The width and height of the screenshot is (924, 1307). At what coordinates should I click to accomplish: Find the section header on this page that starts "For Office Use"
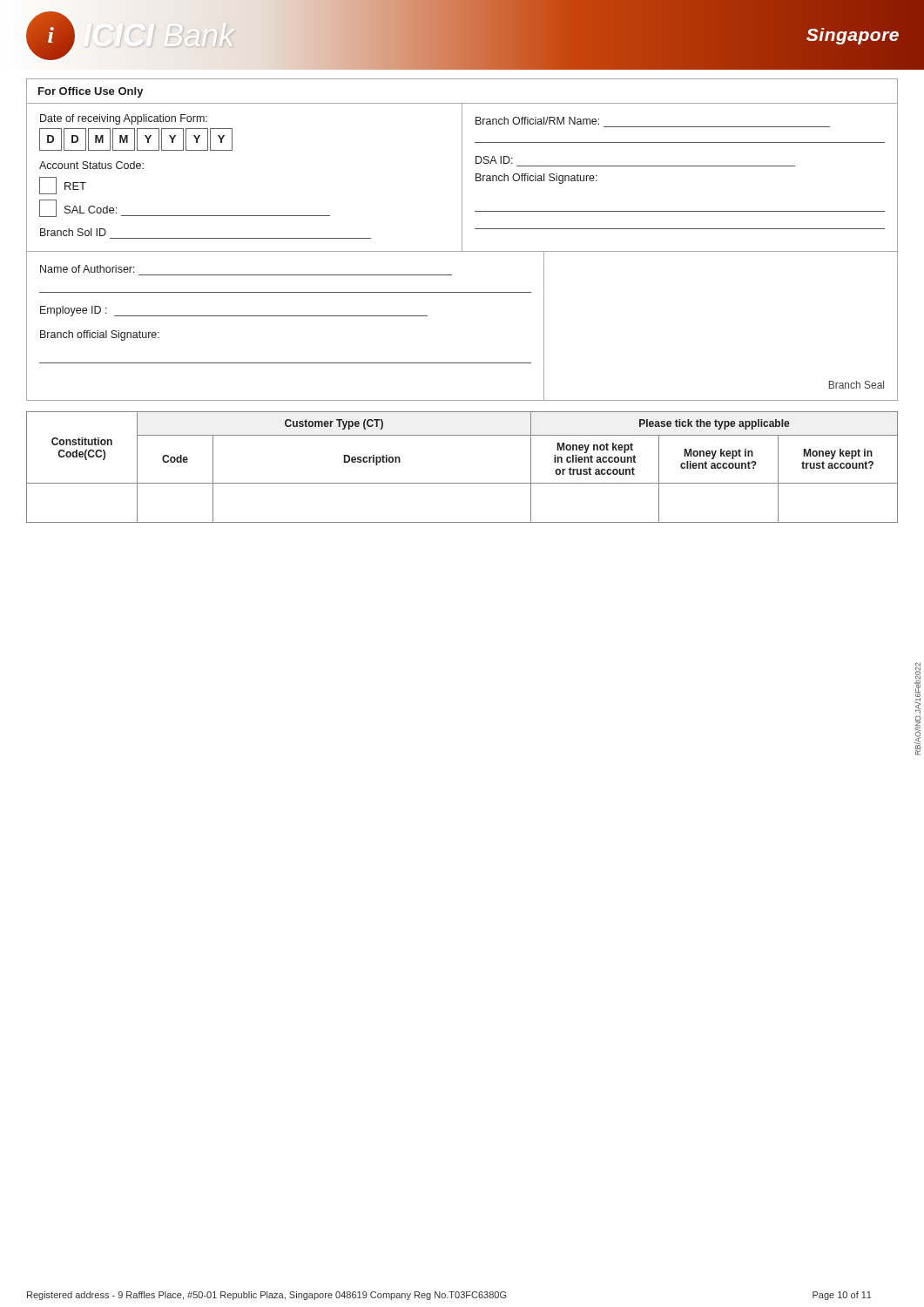click(x=462, y=240)
